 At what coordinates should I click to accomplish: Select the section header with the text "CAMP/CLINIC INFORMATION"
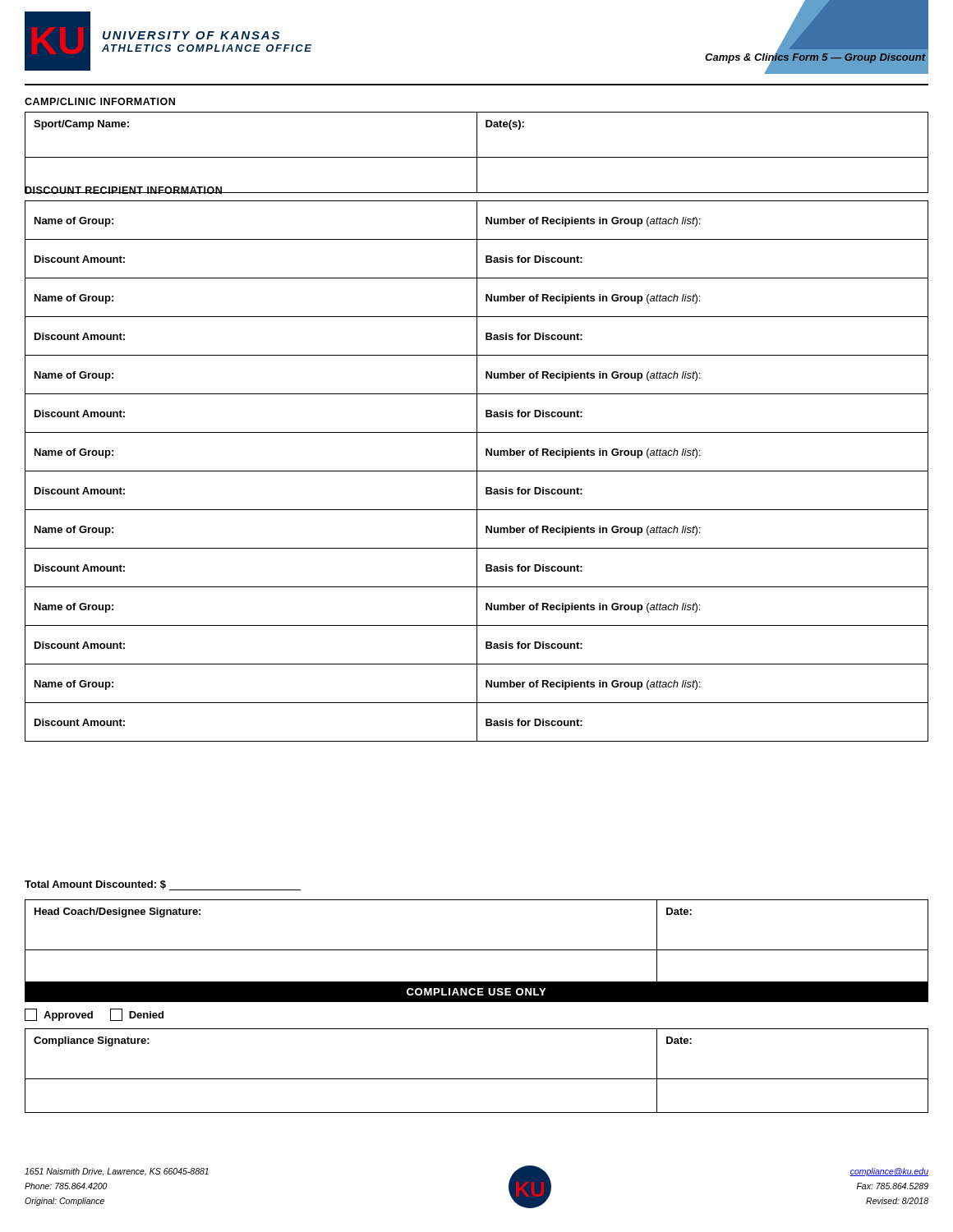(100, 102)
